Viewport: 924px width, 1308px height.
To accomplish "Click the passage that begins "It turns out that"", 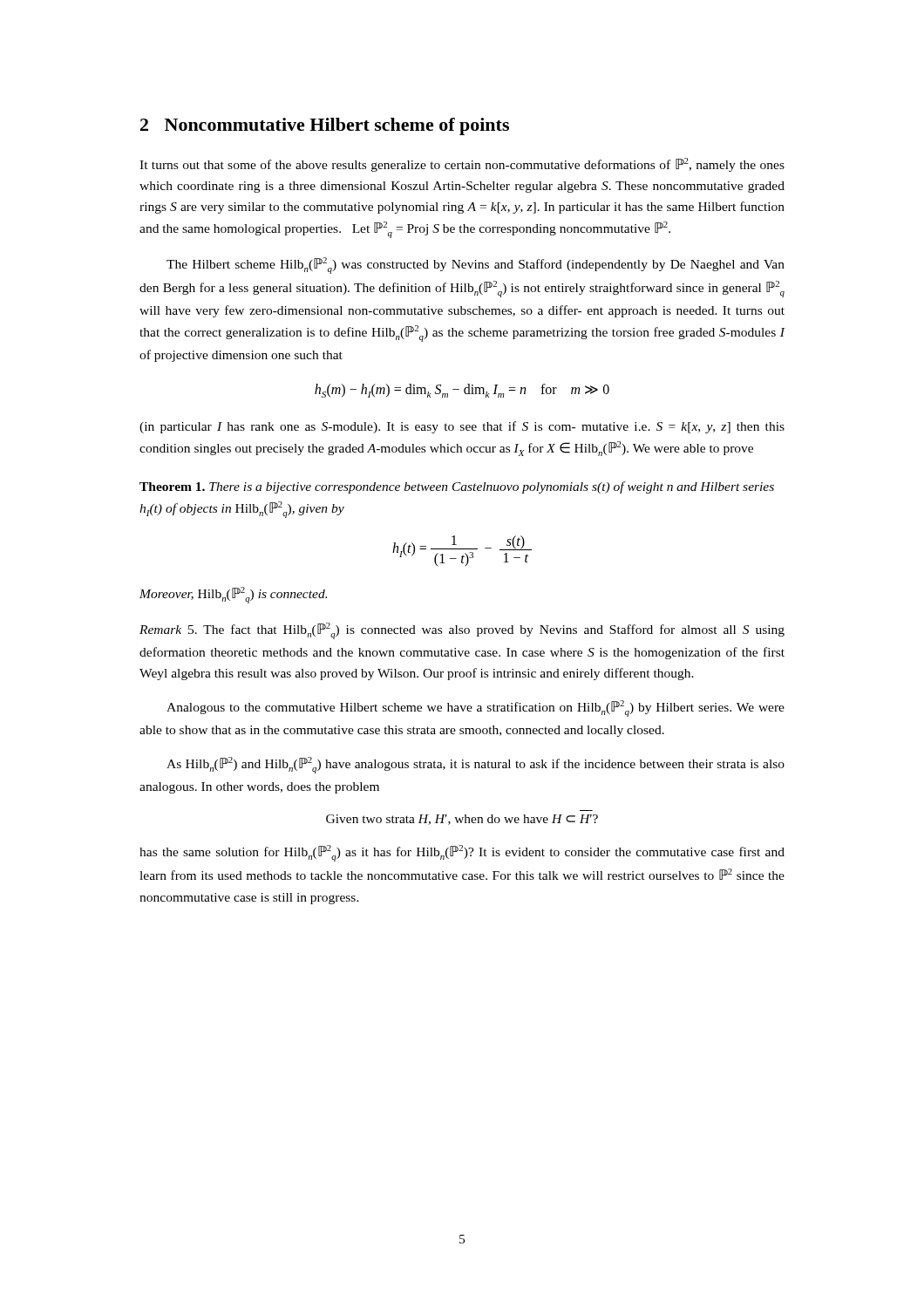I will (x=462, y=197).
